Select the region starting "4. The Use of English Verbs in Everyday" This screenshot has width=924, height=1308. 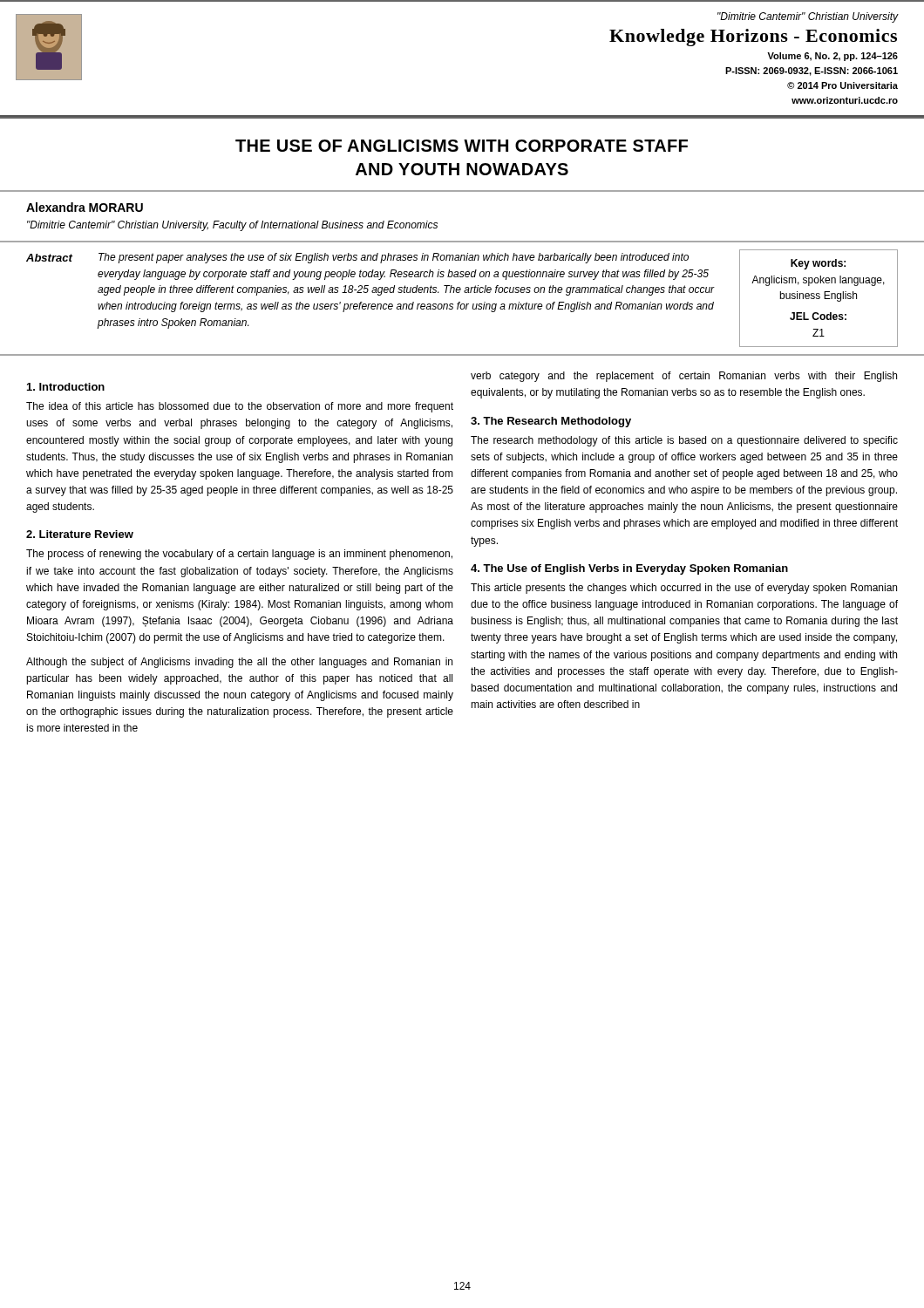coord(629,568)
